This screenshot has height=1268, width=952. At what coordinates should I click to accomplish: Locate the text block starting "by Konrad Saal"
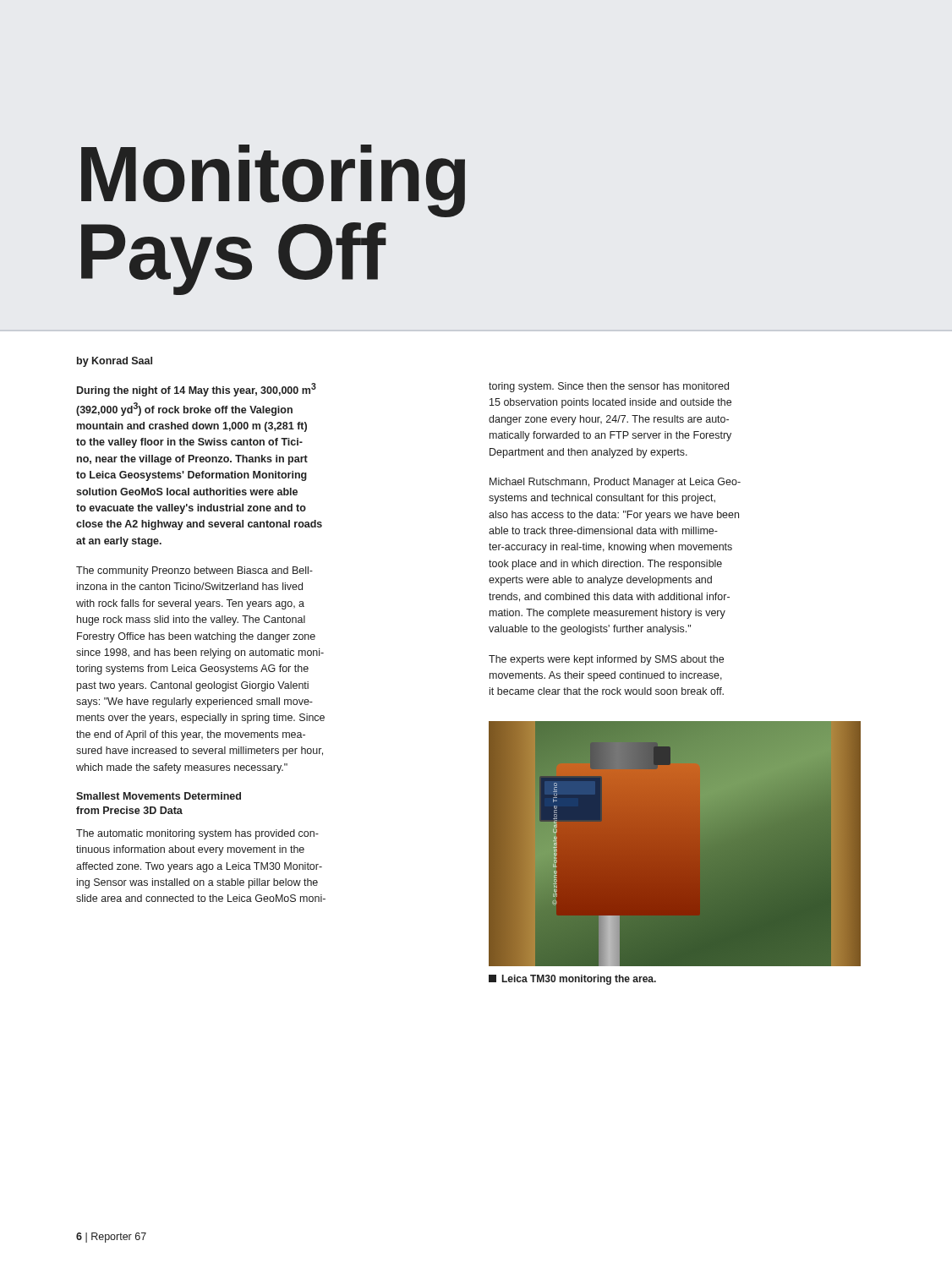click(x=115, y=361)
